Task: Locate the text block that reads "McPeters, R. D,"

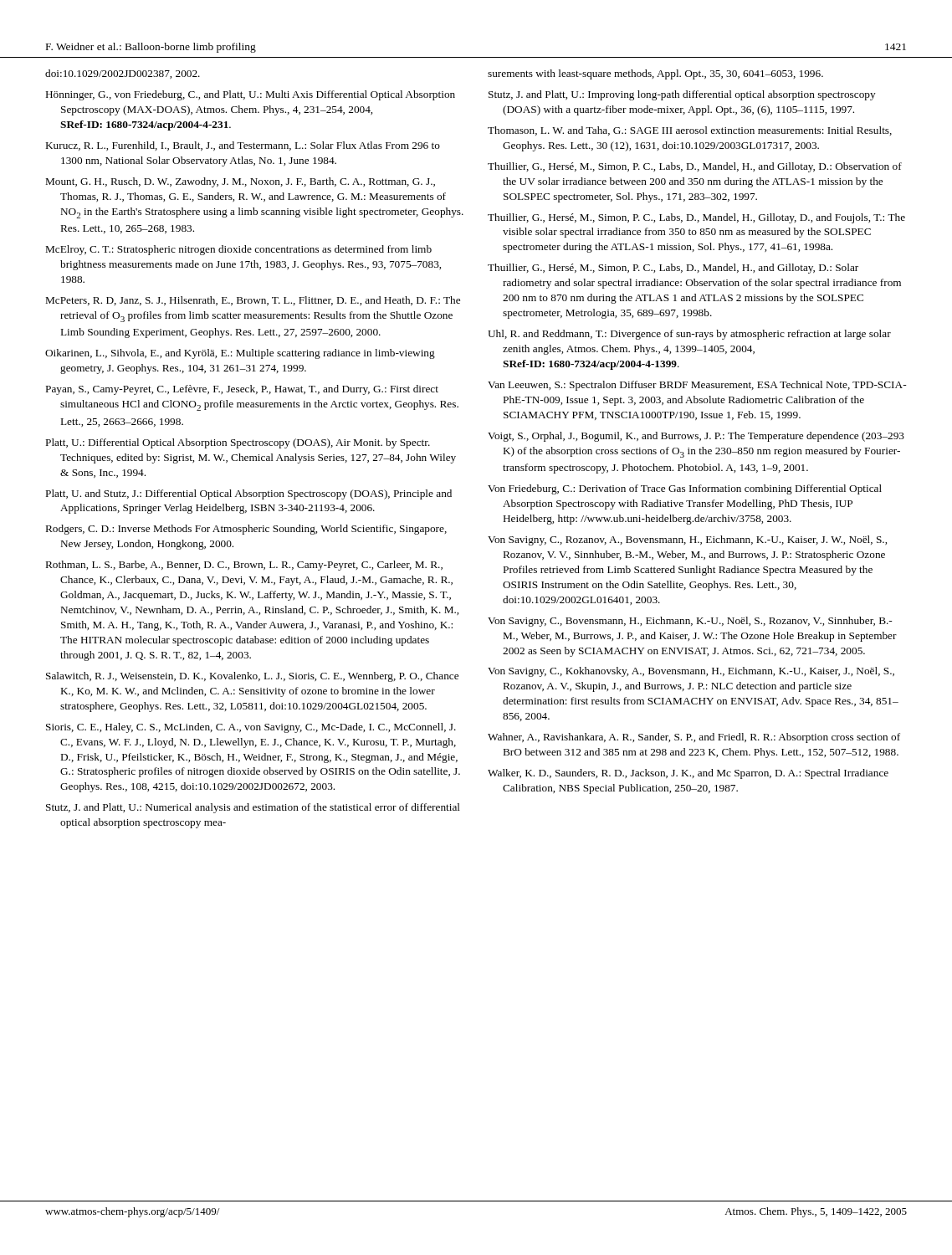Action: click(x=253, y=316)
